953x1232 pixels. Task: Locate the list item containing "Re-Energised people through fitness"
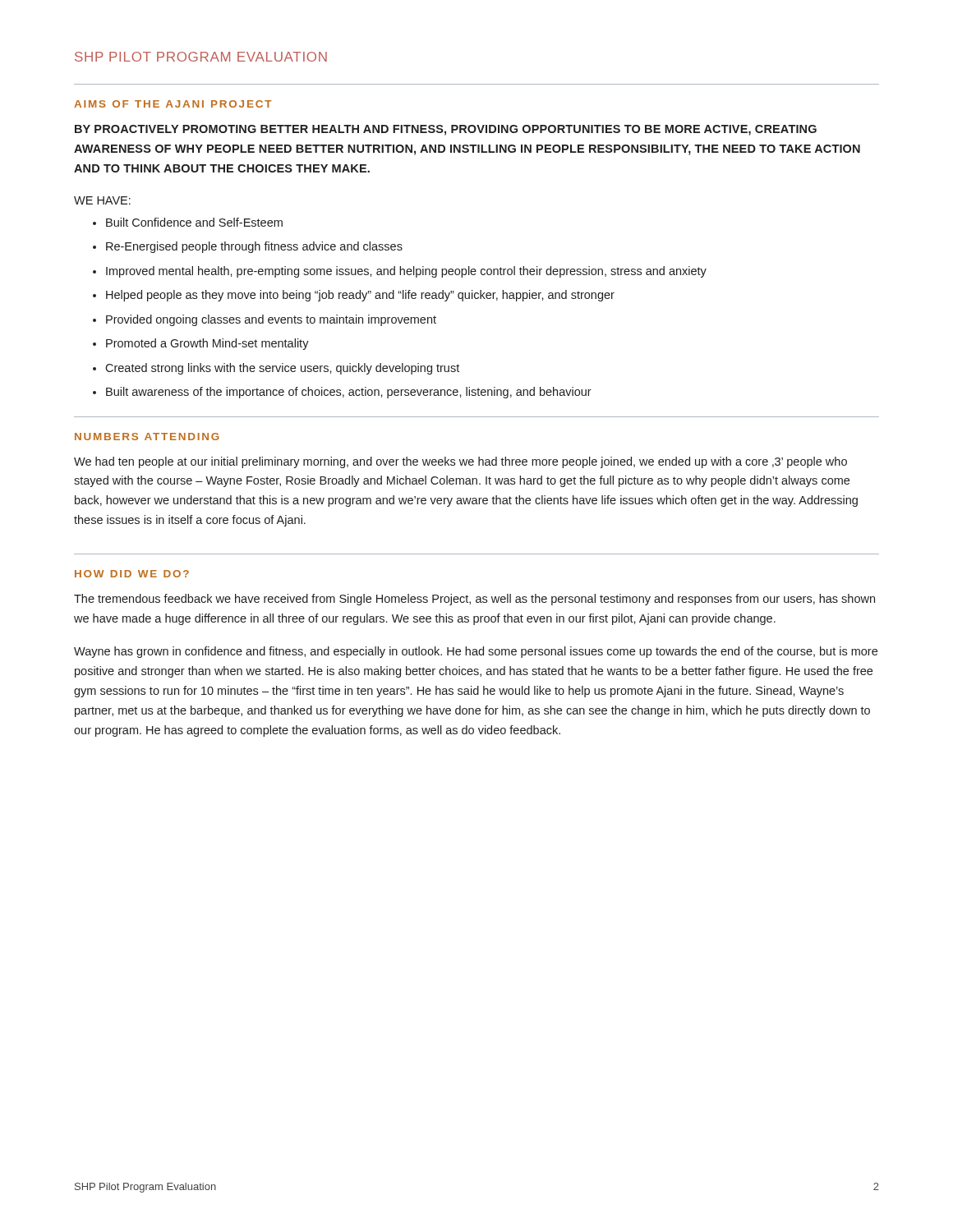point(248,247)
